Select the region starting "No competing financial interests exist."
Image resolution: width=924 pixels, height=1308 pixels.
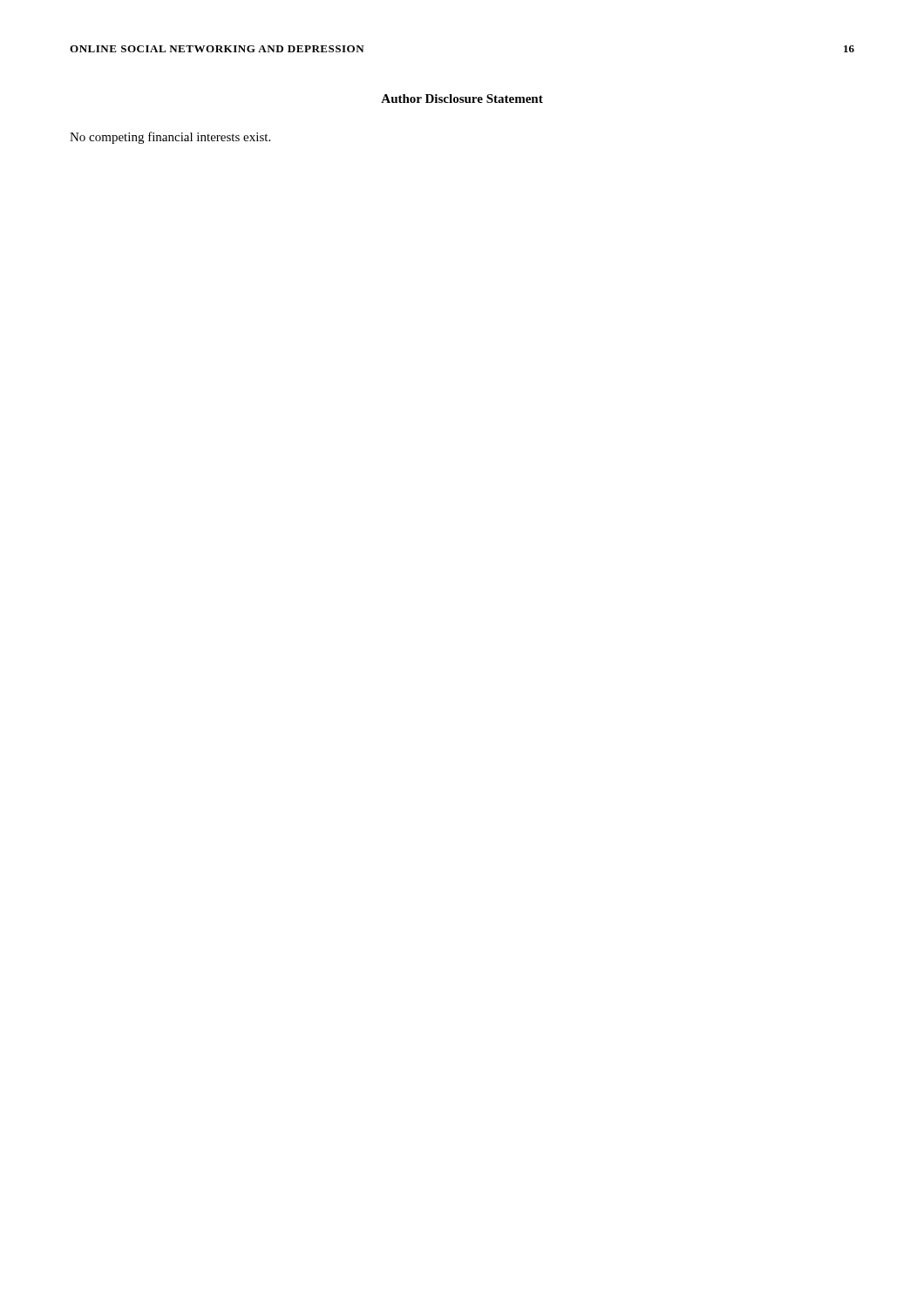point(171,137)
